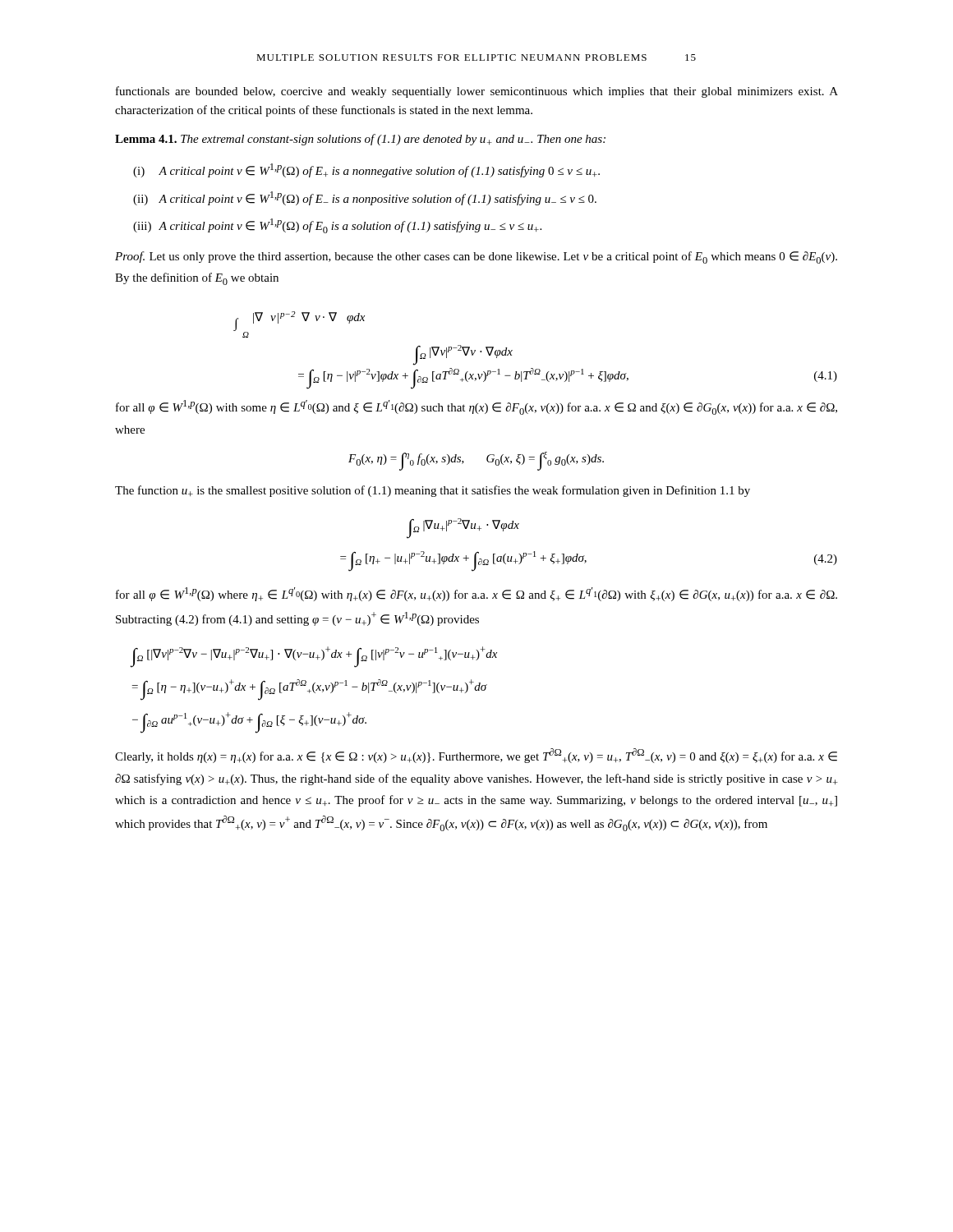This screenshot has width=953, height=1232.
Task: Locate the text block starting "(iii) A critical point v"
Action: pyautogui.click(x=349, y=226)
